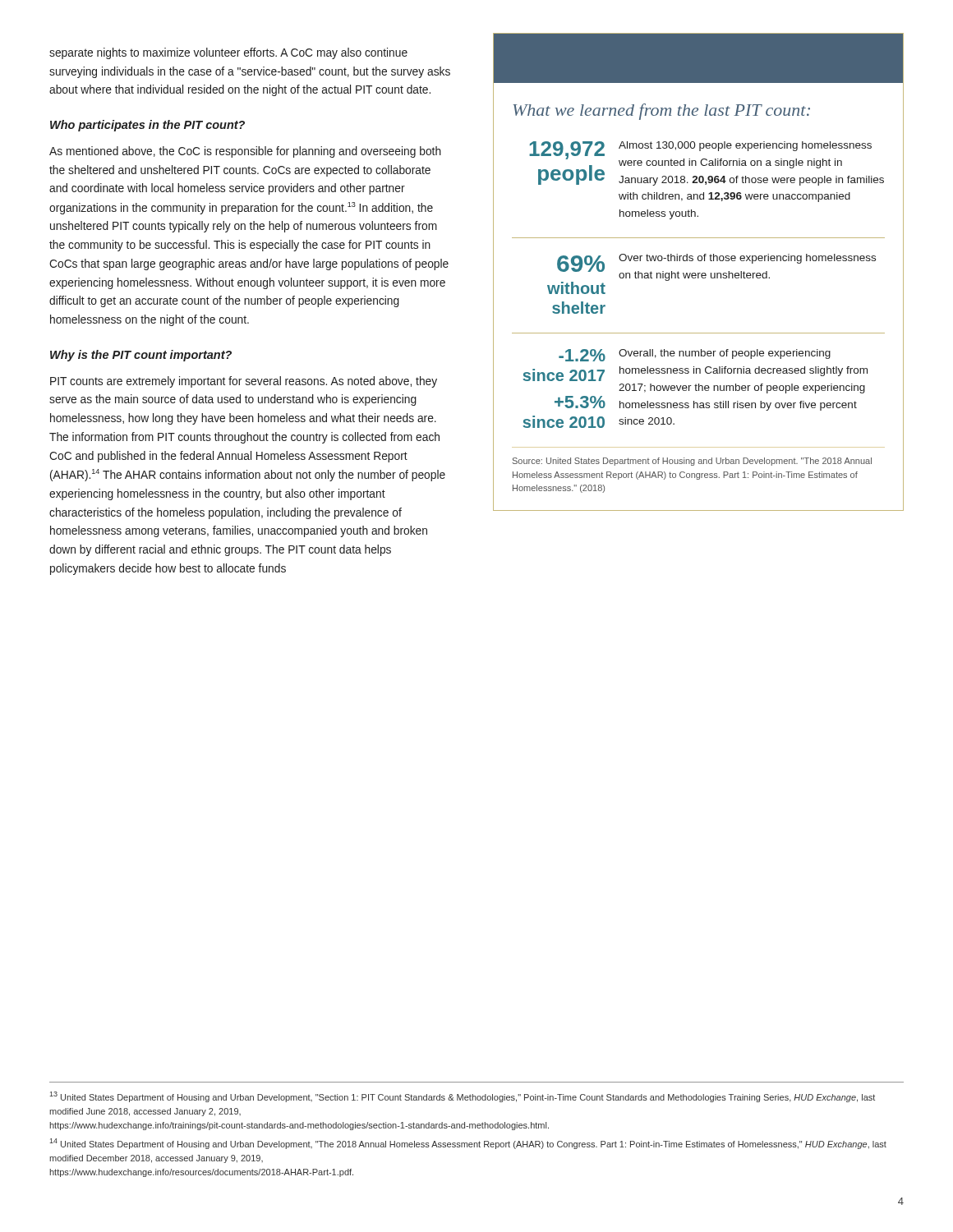Find the block starting "As mentioned above, the CoC"
The width and height of the screenshot is (953, 1232).
[x=251, y=236]
